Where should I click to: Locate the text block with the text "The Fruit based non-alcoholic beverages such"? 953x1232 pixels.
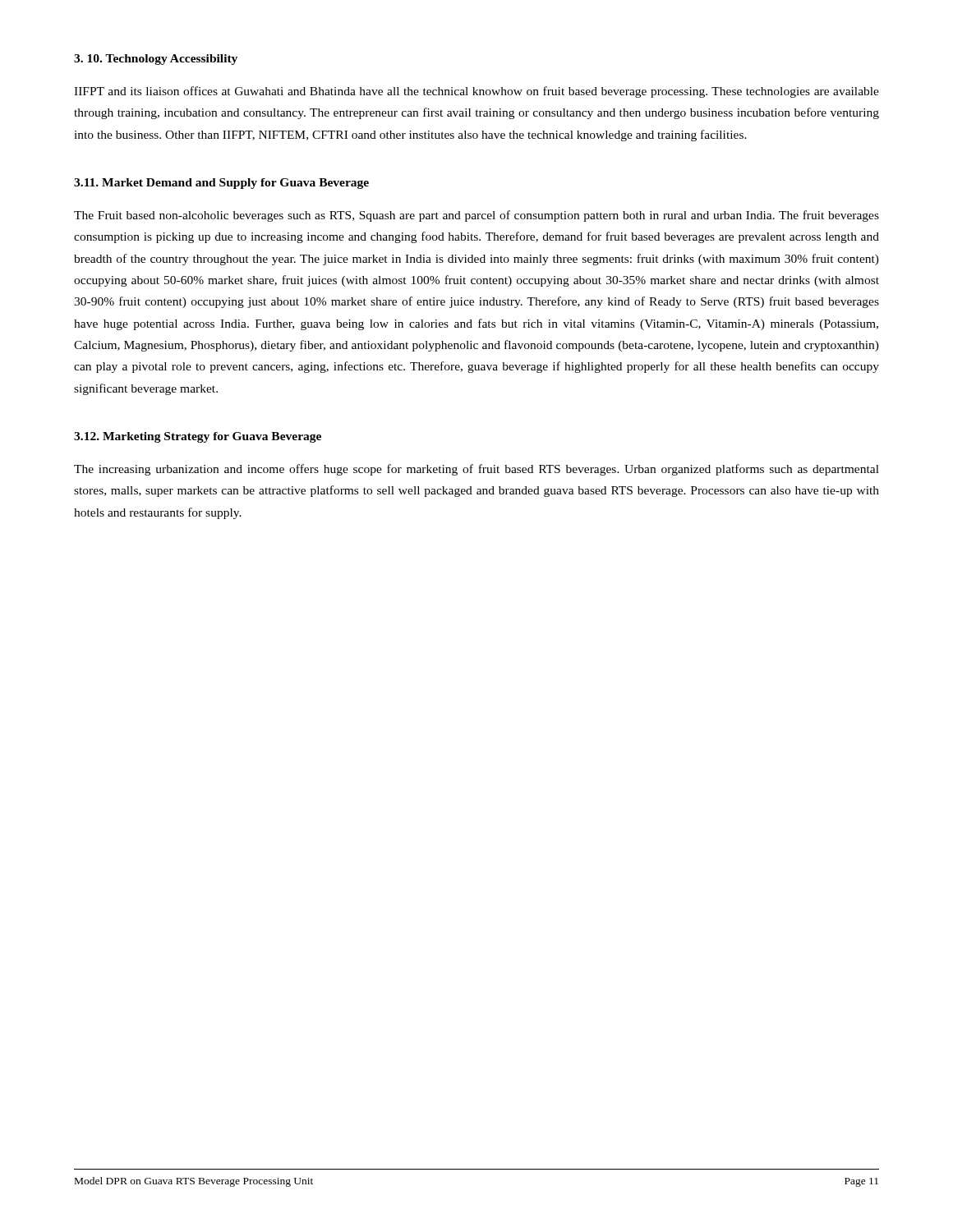pos(476,301)
